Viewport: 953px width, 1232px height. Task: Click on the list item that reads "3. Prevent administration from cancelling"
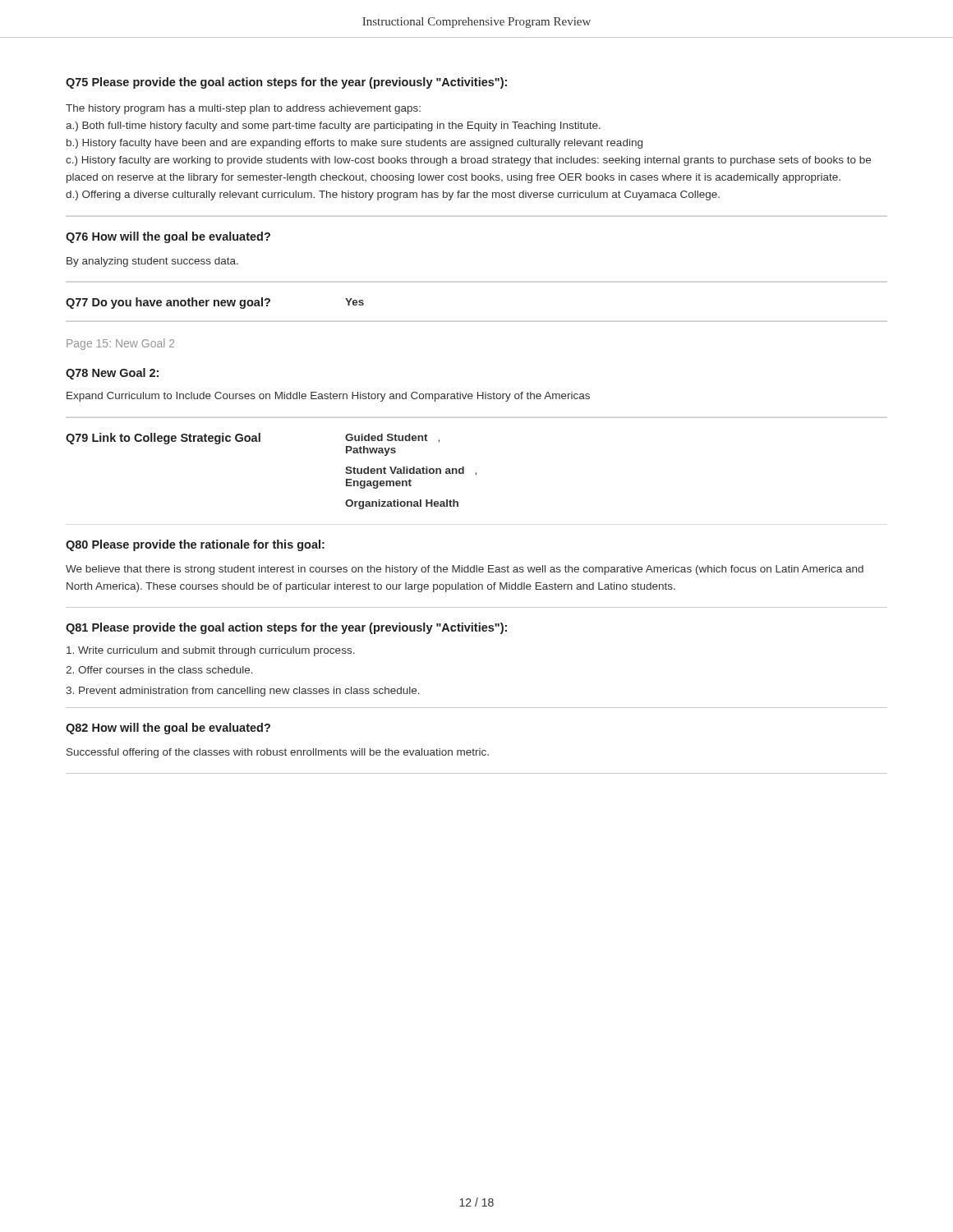pos(243,690)
